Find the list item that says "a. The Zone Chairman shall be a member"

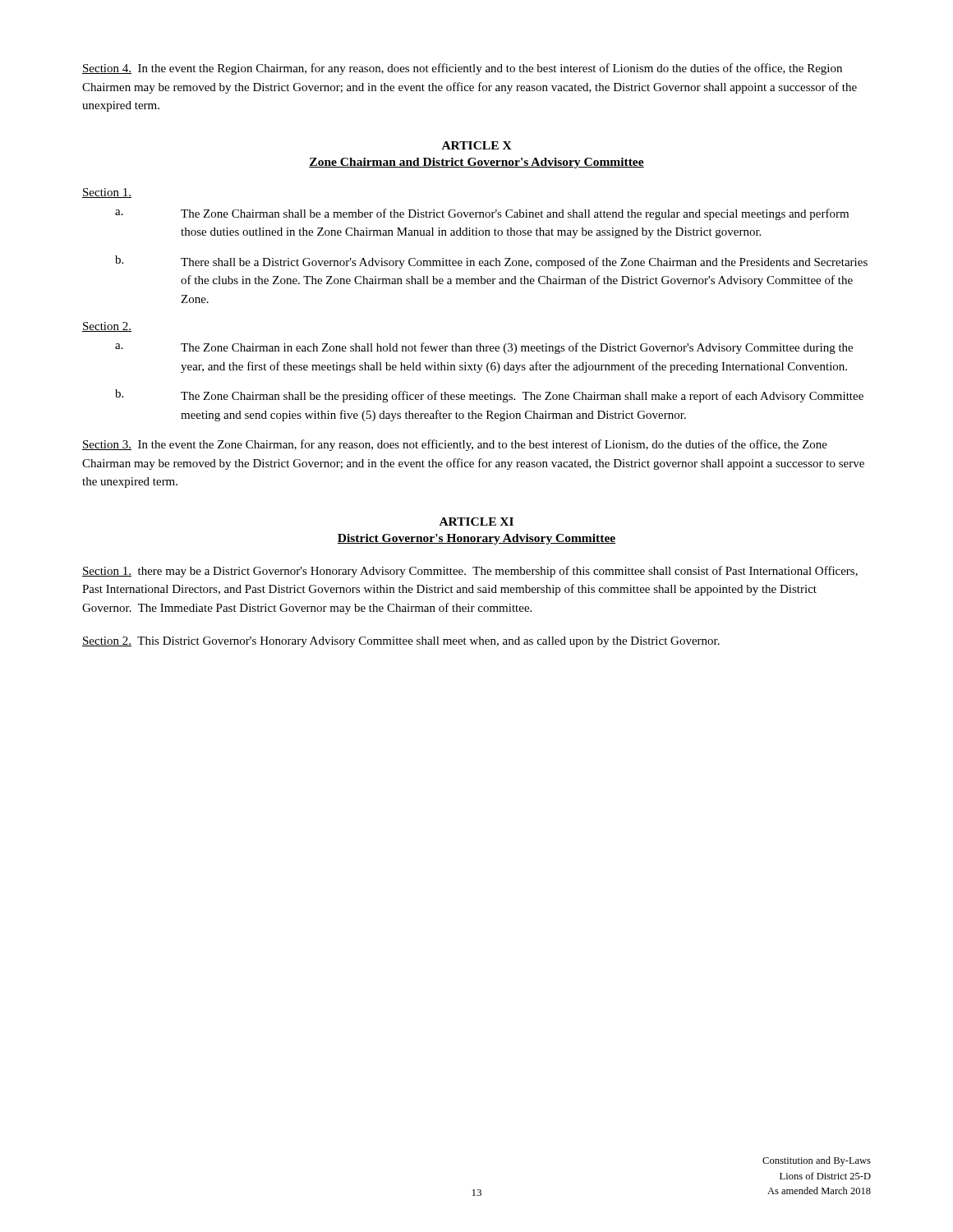[x=476, y=223]
